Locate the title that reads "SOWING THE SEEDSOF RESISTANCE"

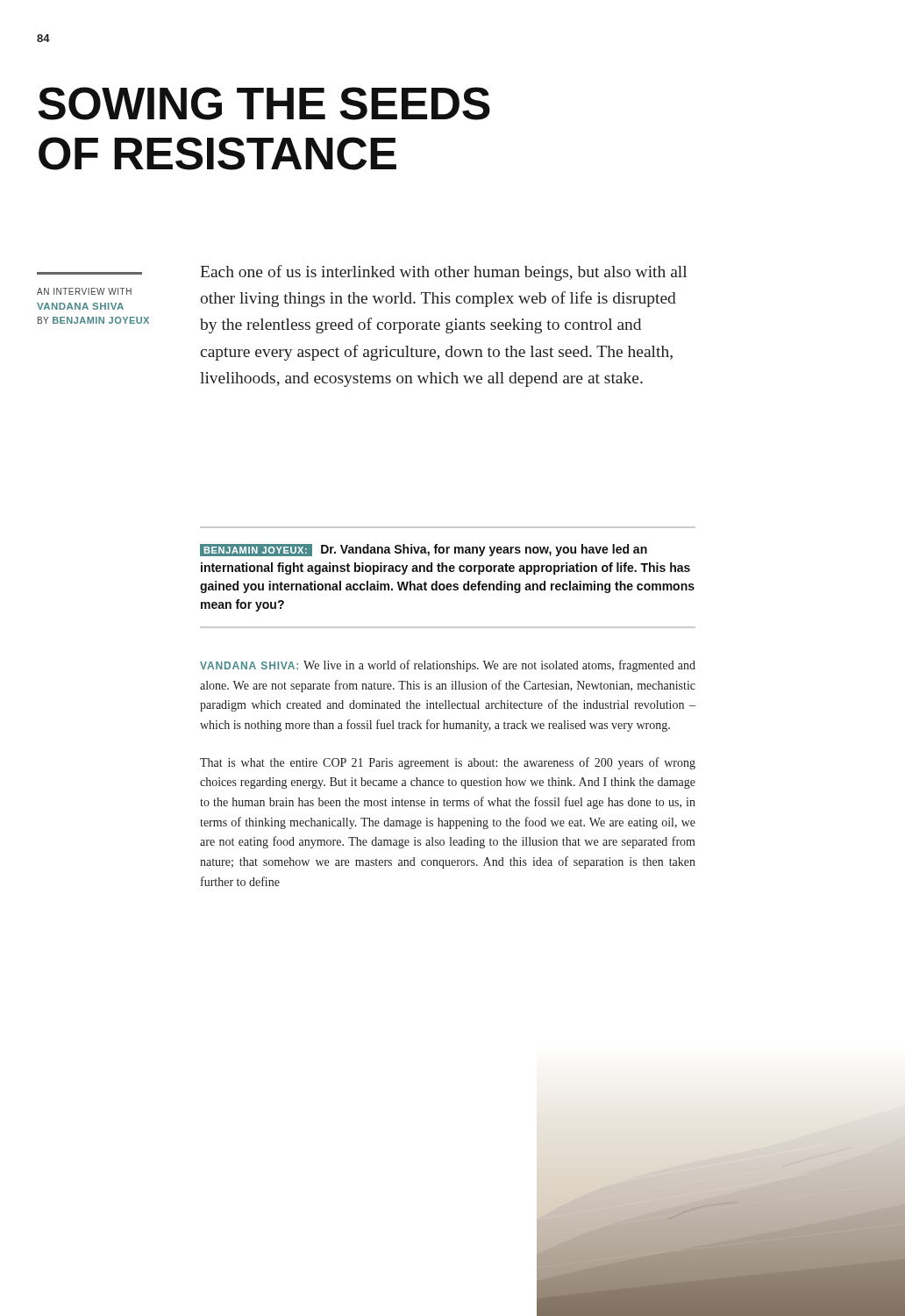(x=326, y=129)
